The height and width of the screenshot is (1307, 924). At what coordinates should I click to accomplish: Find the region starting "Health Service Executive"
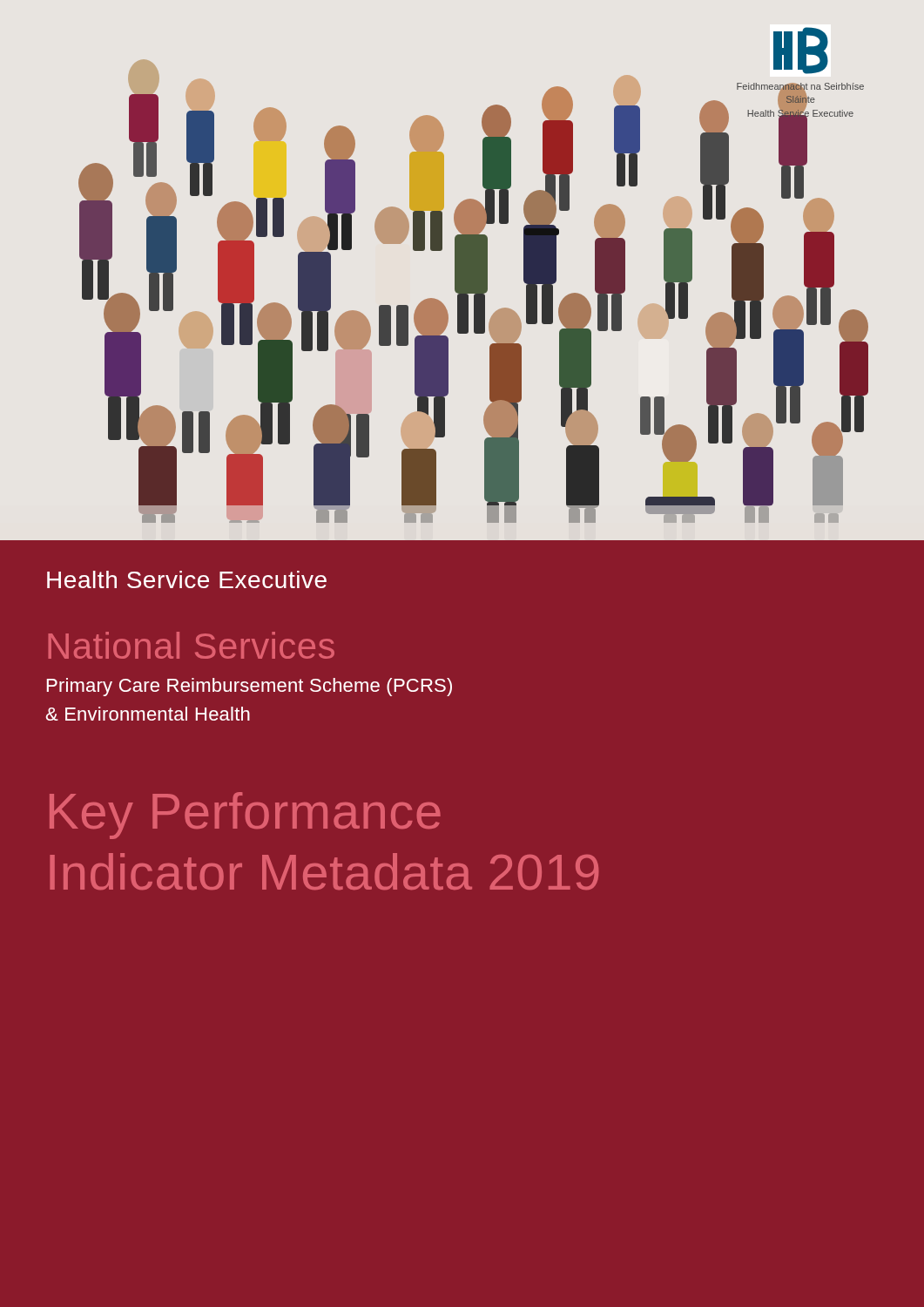187,580
